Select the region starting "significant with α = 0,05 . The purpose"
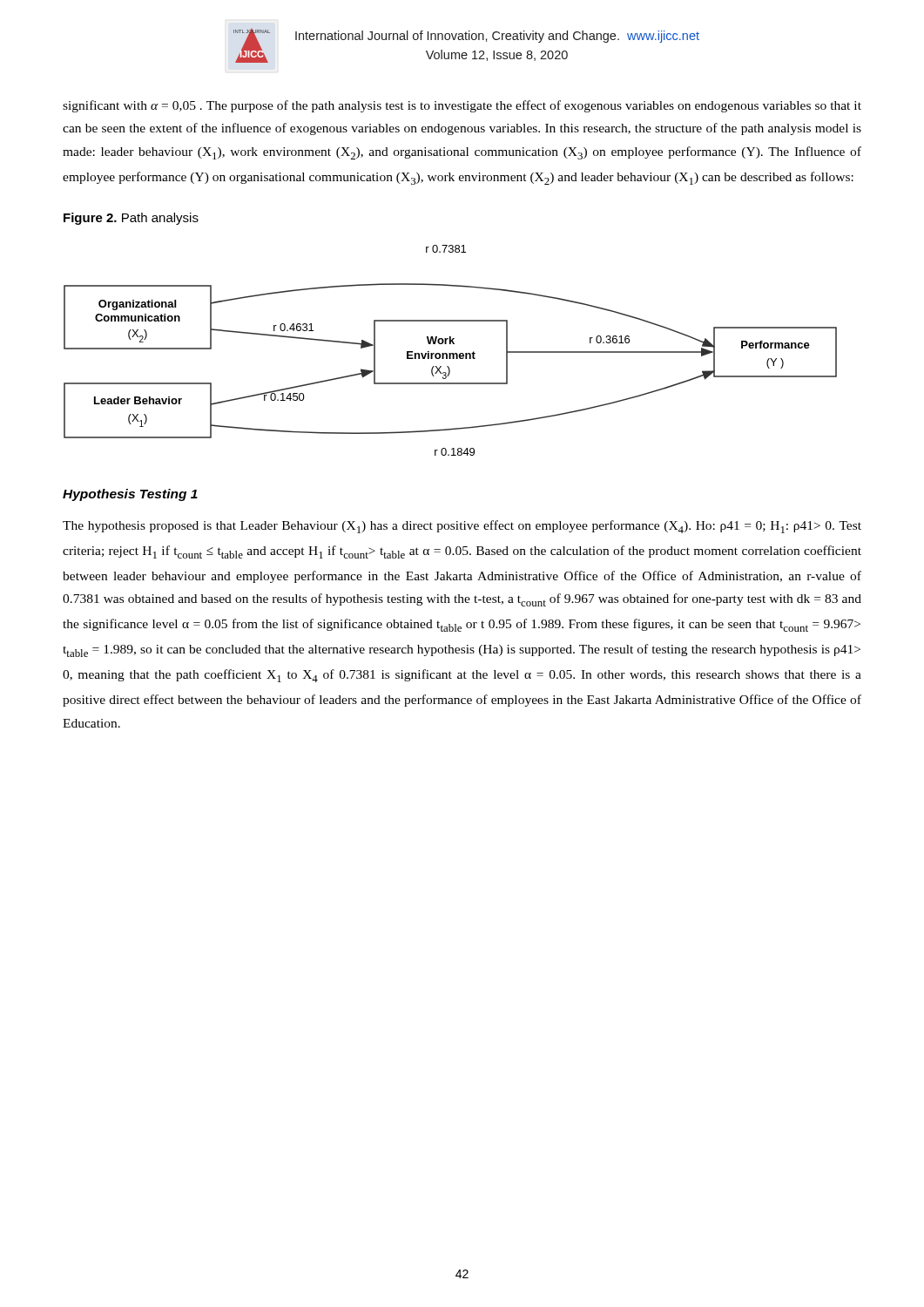 462,142
